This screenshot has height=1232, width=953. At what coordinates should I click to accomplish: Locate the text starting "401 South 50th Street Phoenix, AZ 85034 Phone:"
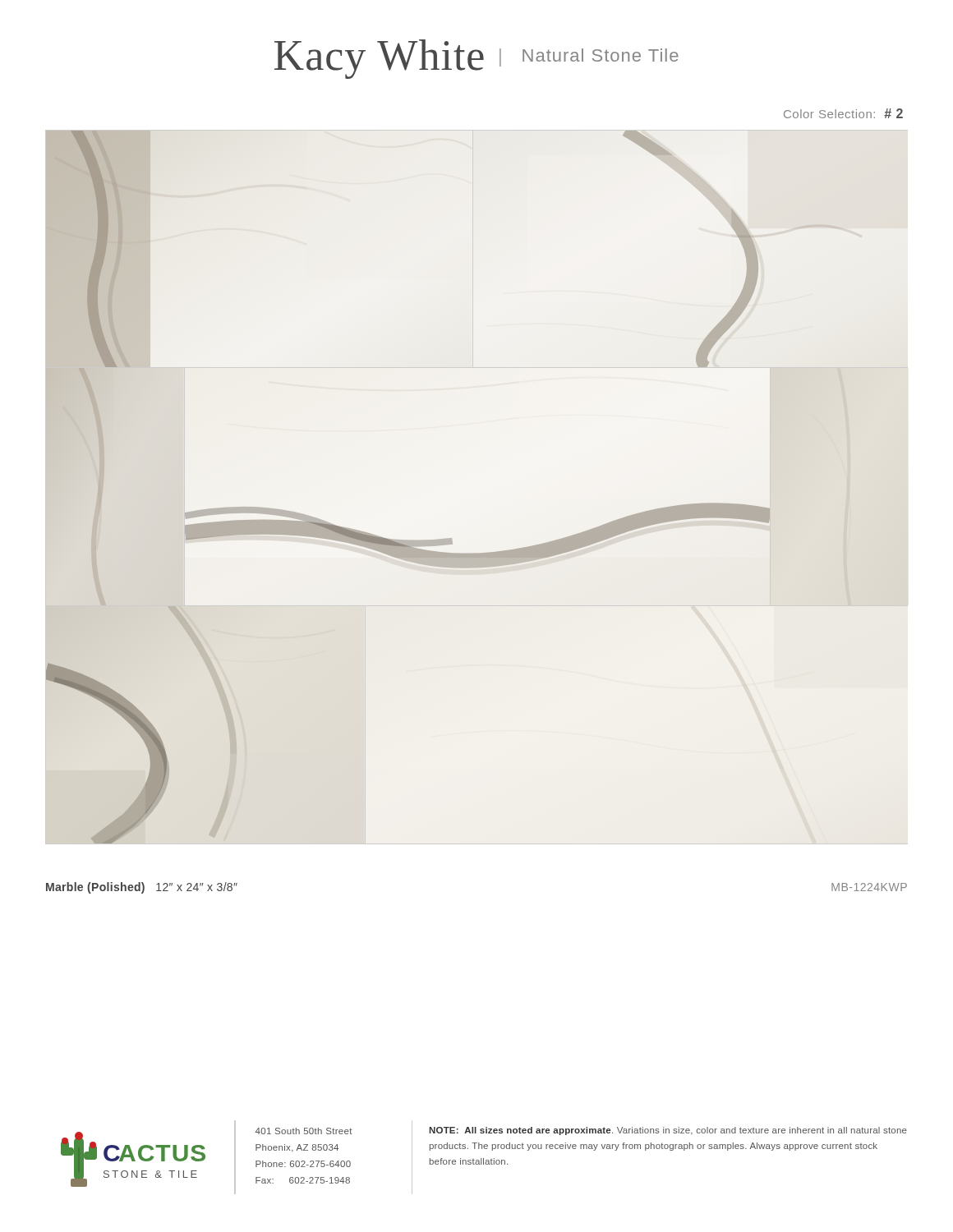pyautogui.click(x=304, y=1156)
